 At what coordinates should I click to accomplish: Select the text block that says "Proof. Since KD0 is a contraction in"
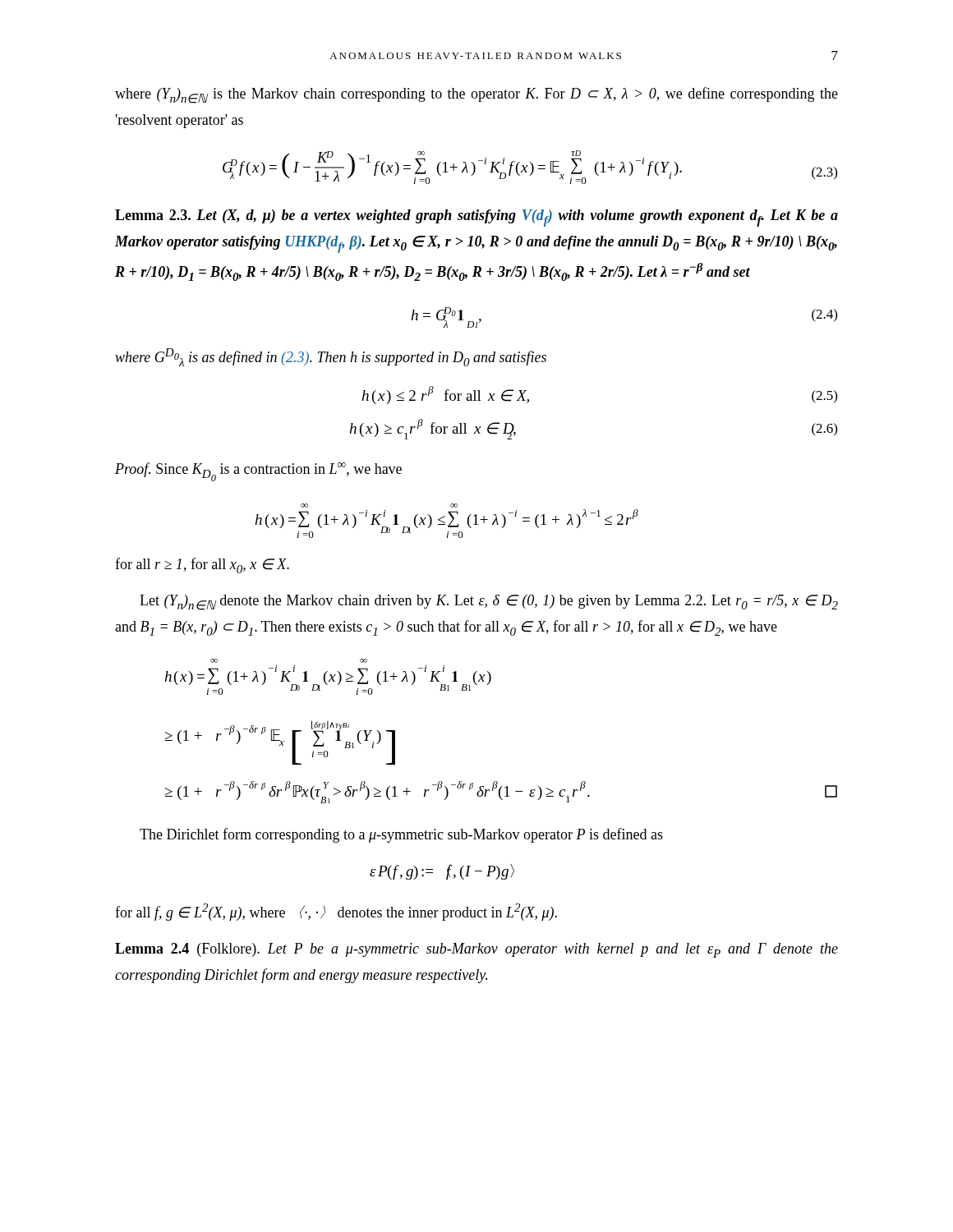point(258,472)
